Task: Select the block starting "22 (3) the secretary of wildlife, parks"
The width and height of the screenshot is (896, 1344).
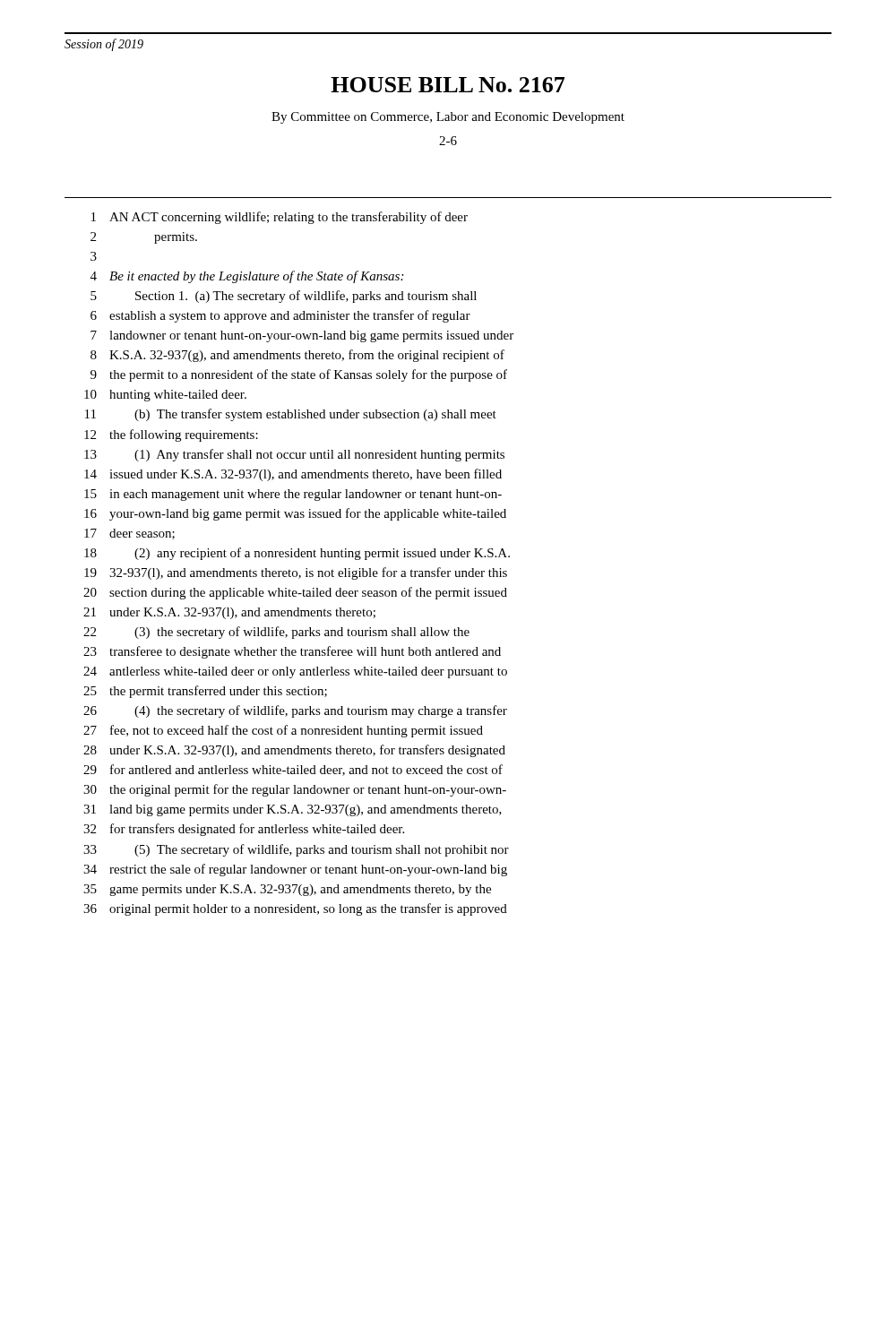Action: coord(448,661)
